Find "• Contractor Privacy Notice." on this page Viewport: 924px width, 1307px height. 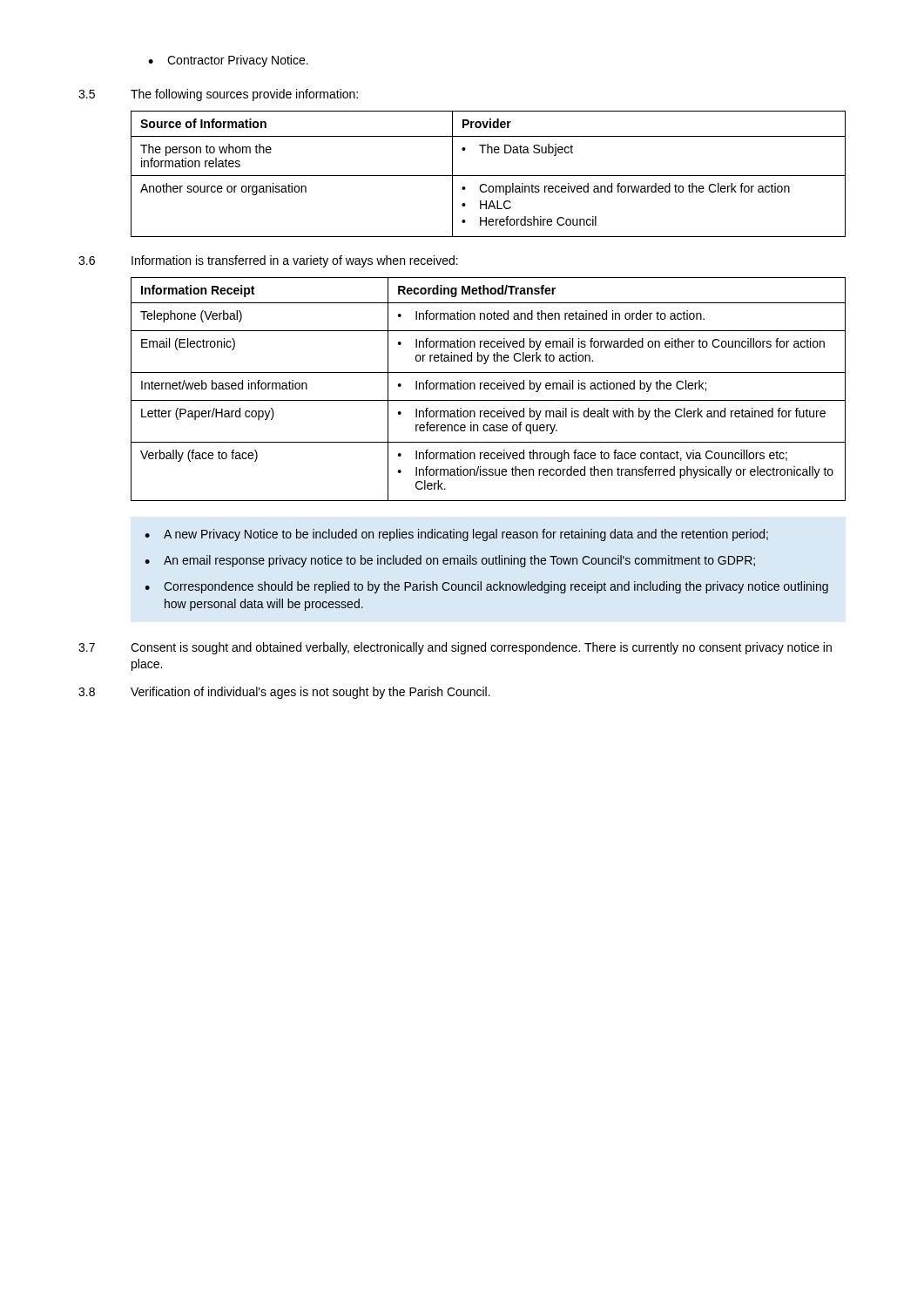(228, 62)
